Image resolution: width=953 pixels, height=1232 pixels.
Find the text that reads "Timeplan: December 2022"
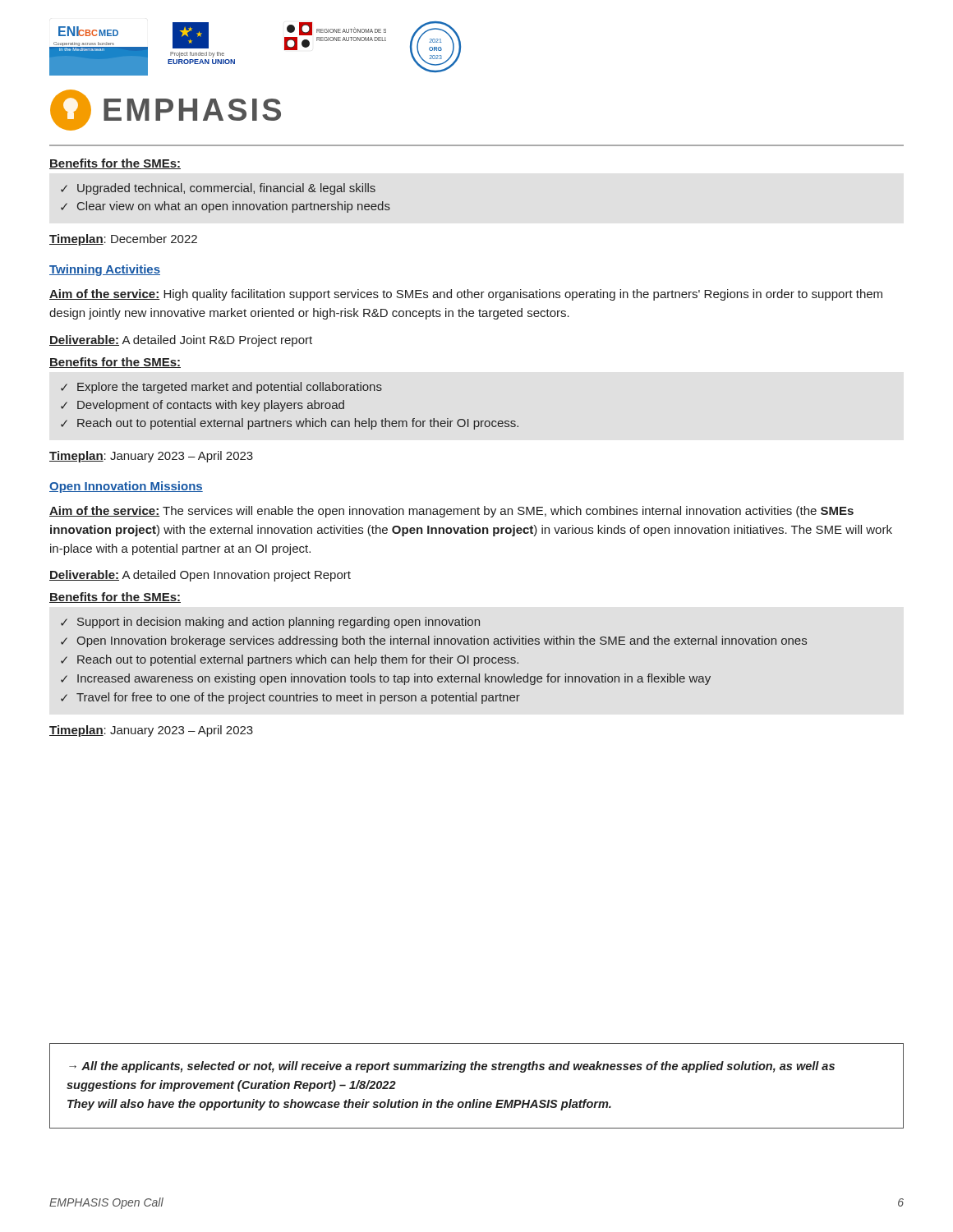(124, 239)
